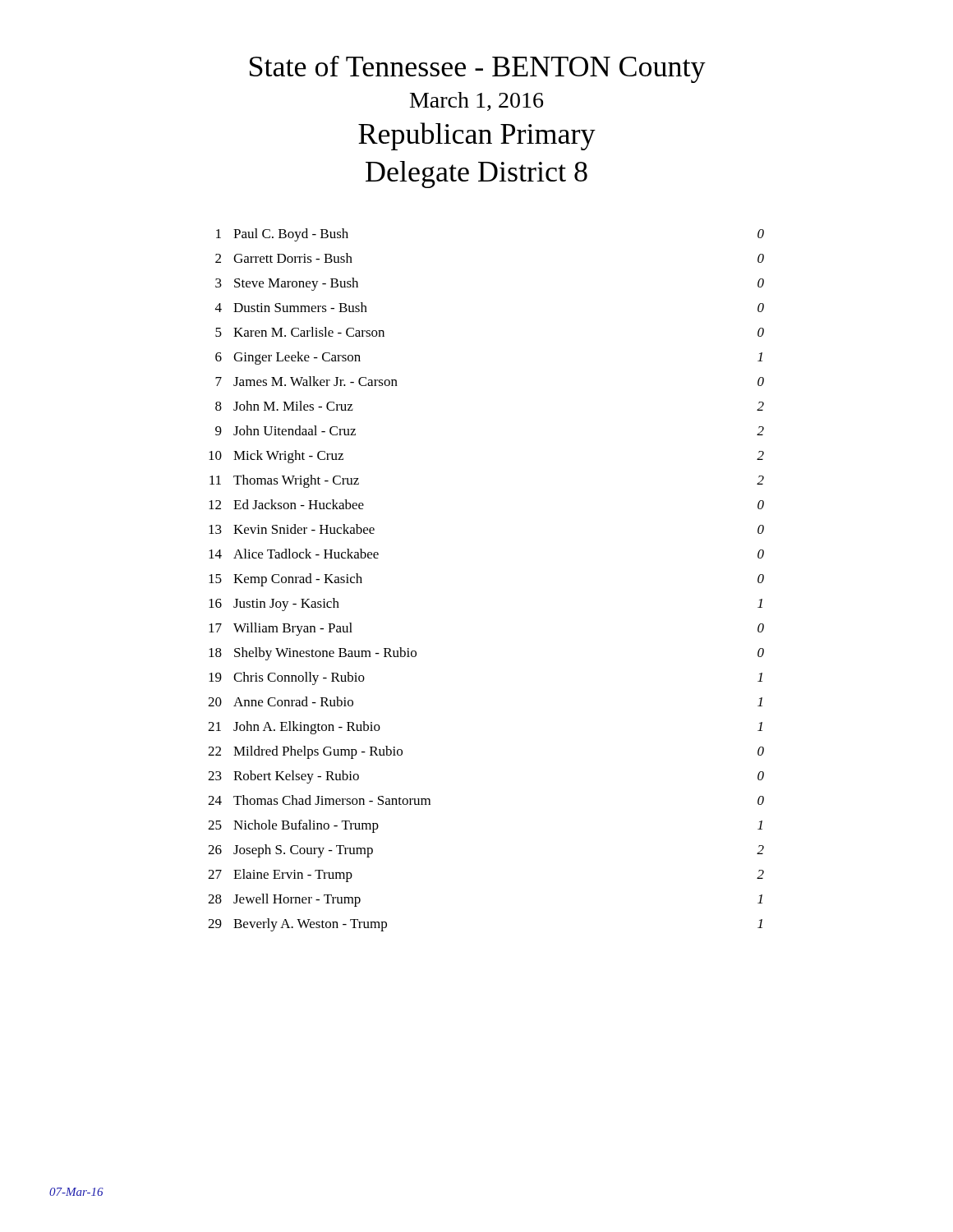Find the passage starting "7 James M. Walker Jr. - Carson 0"
The image size is (953, 1232).
pos(321,381)
